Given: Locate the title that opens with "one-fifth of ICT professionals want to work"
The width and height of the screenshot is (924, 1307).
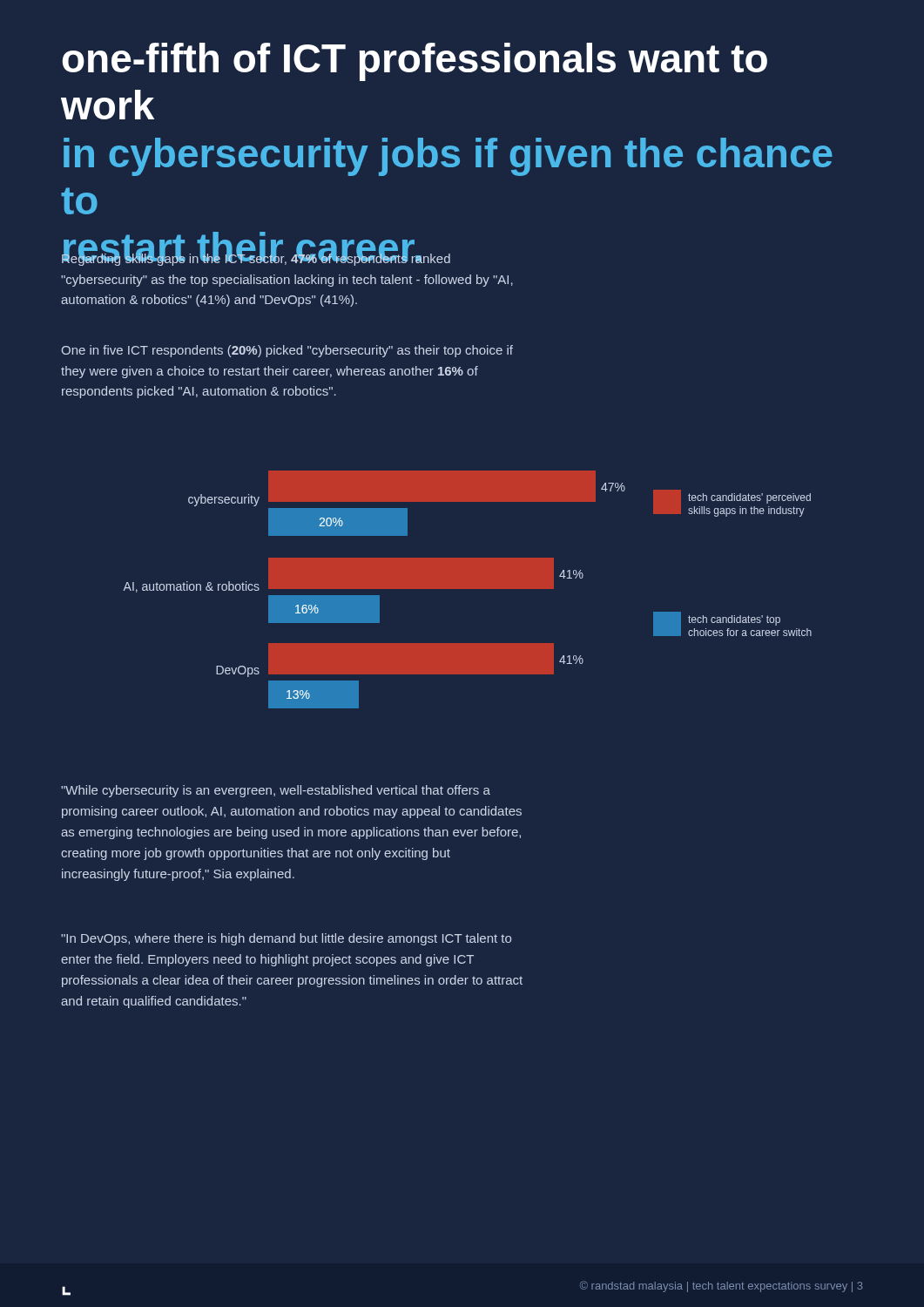Looking at the screenshot, I should coord(462,153).
